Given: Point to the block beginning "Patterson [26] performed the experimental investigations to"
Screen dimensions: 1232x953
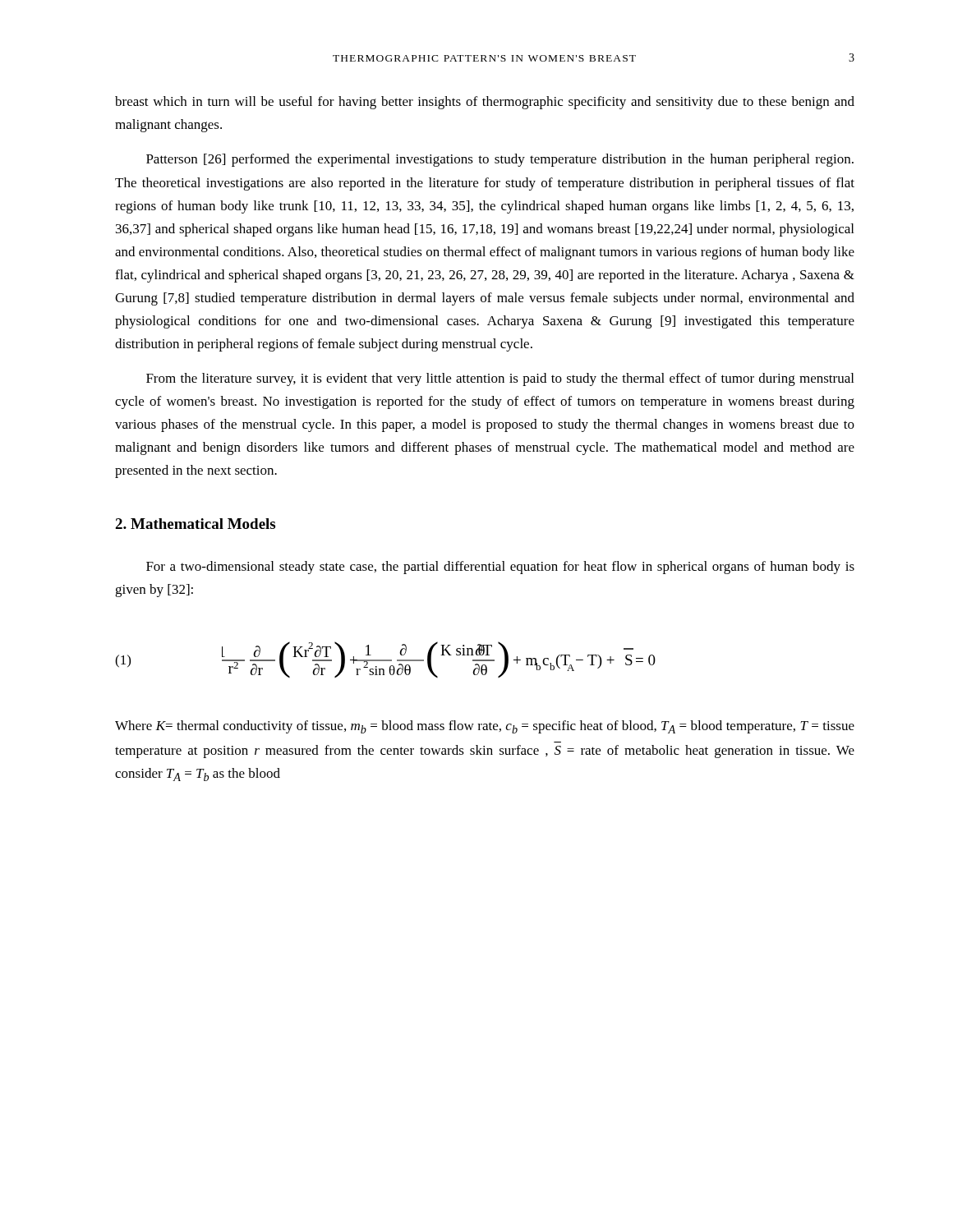Looking at the screenshot, I should (x=485, y=251).
